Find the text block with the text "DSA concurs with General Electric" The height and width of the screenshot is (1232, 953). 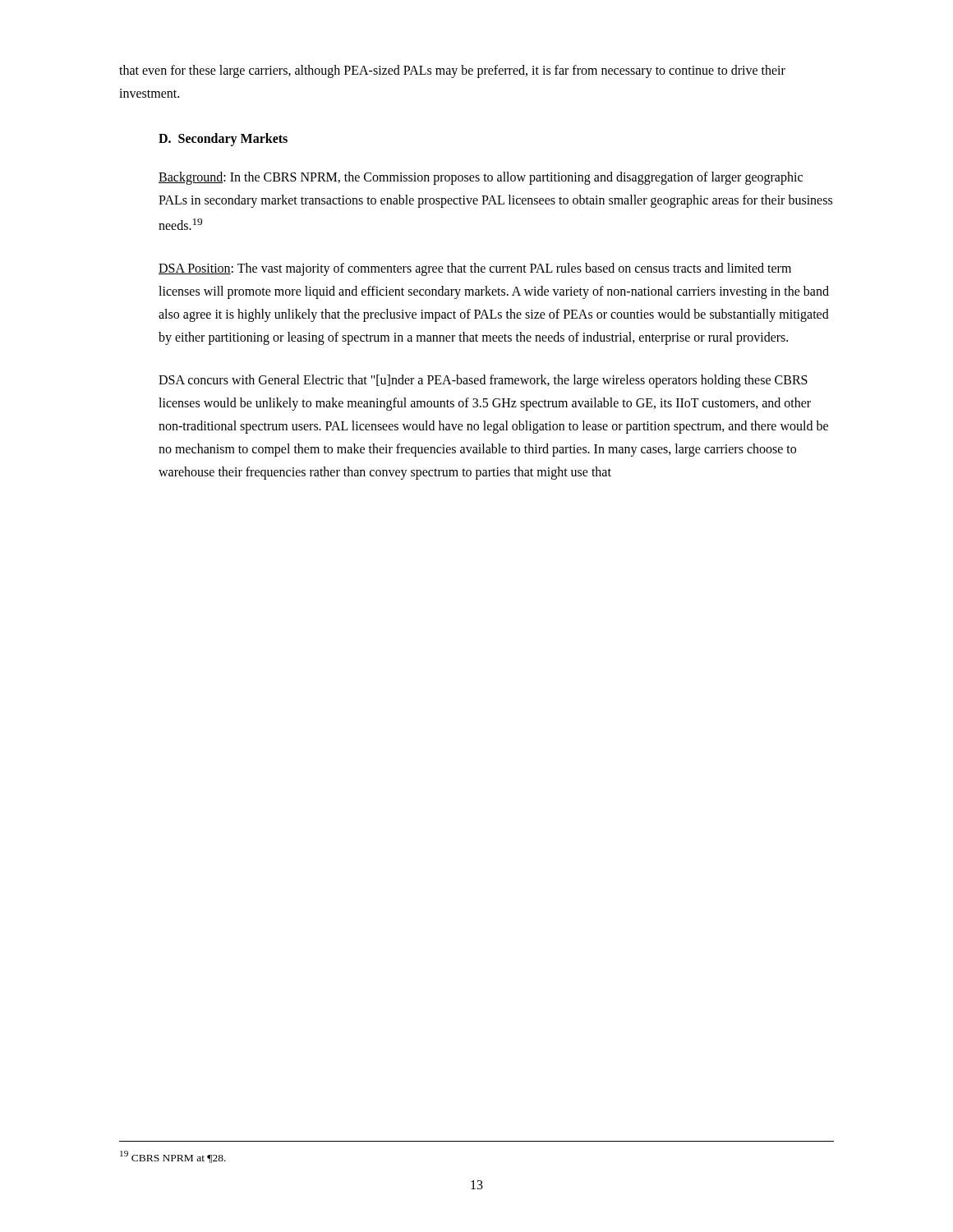point(494,426)
